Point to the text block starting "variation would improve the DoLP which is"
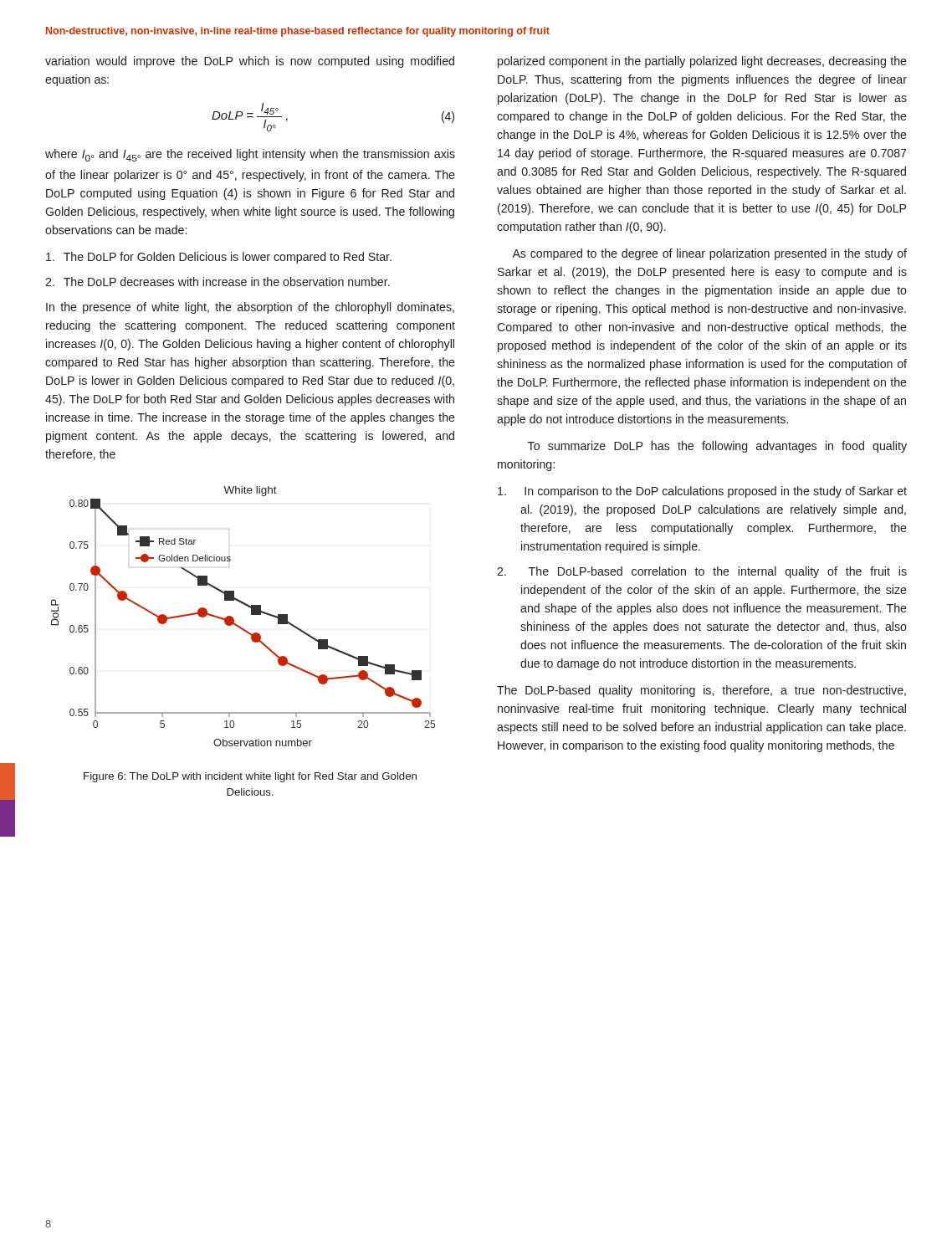 250,70
